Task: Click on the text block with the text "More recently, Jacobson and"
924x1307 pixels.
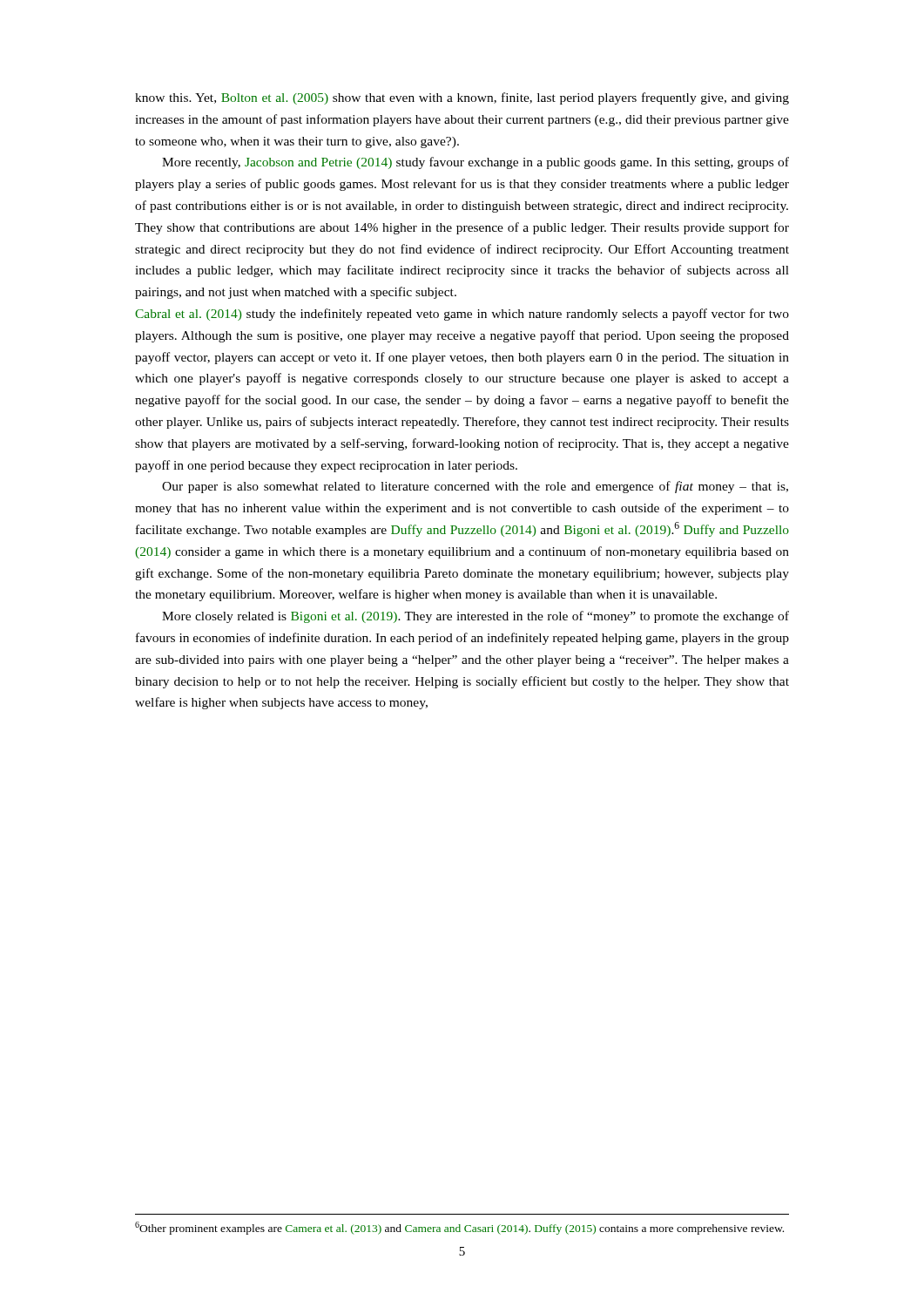Action: [x=462, y=228]
